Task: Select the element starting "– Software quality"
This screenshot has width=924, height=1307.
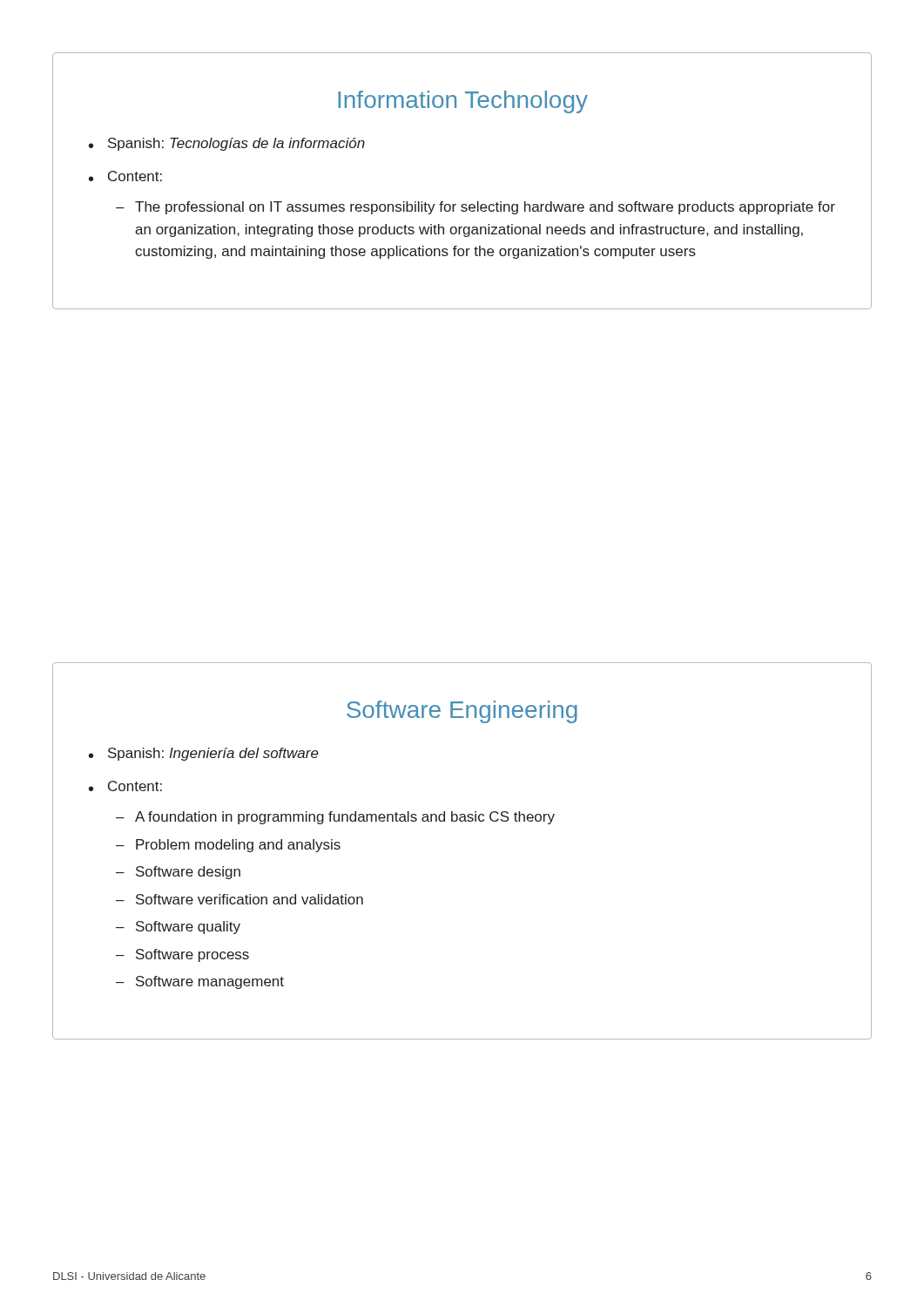Action: pos(178,927)
